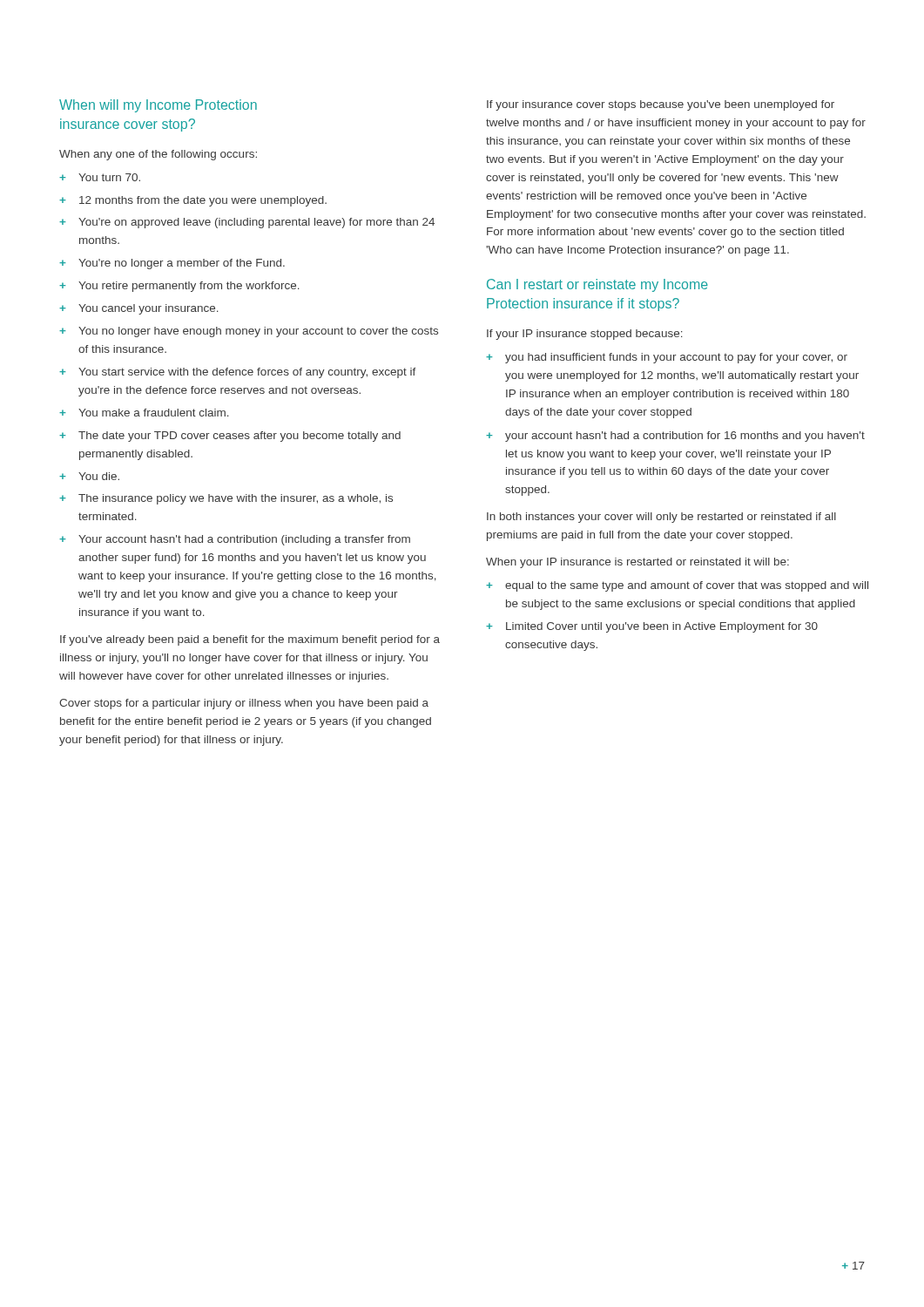Click on the text block that says "In both instances"
The height and width of the screenshot is (1307, 924).
pos(678,527)
